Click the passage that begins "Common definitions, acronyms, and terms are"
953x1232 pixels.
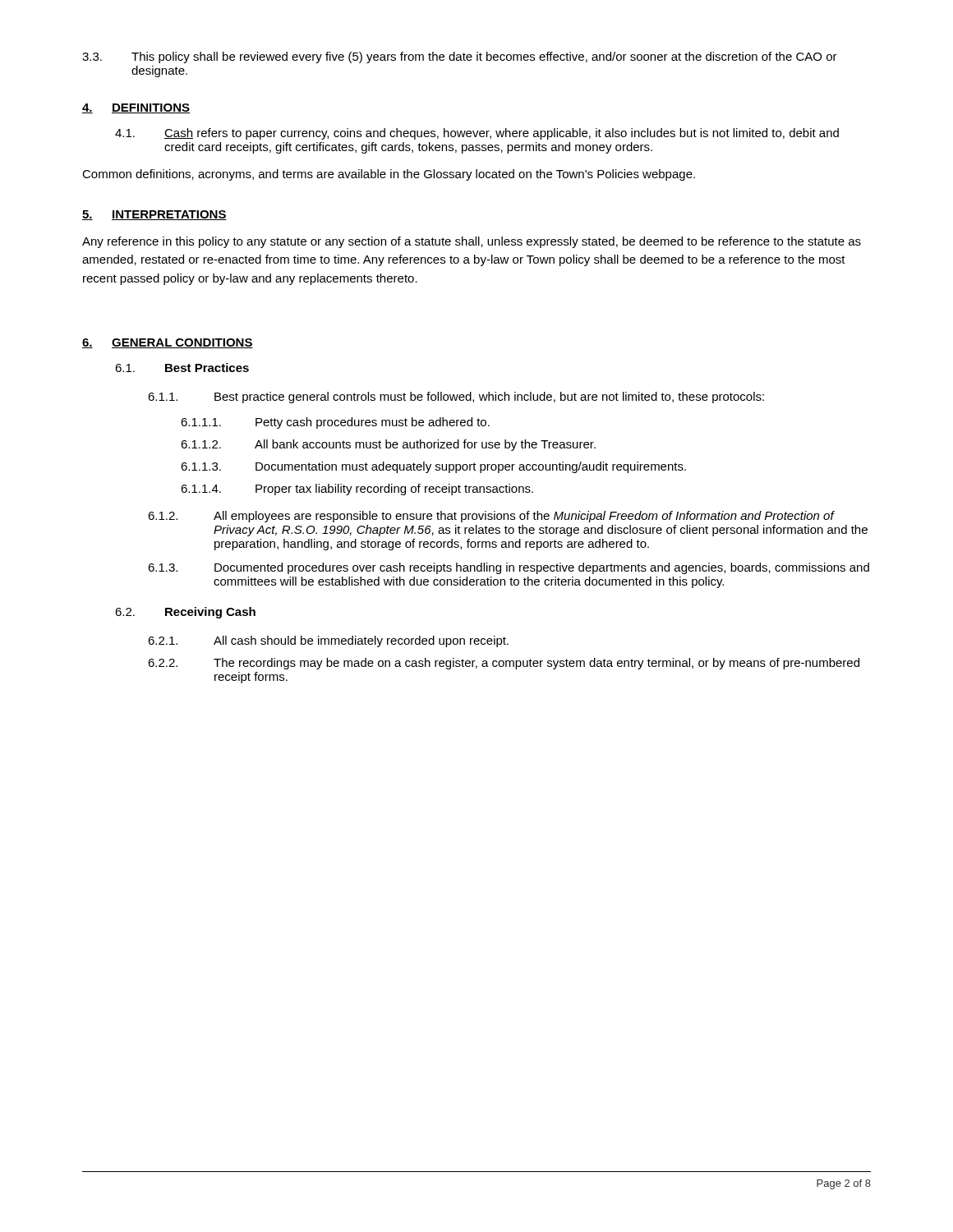tap(389, 174)
